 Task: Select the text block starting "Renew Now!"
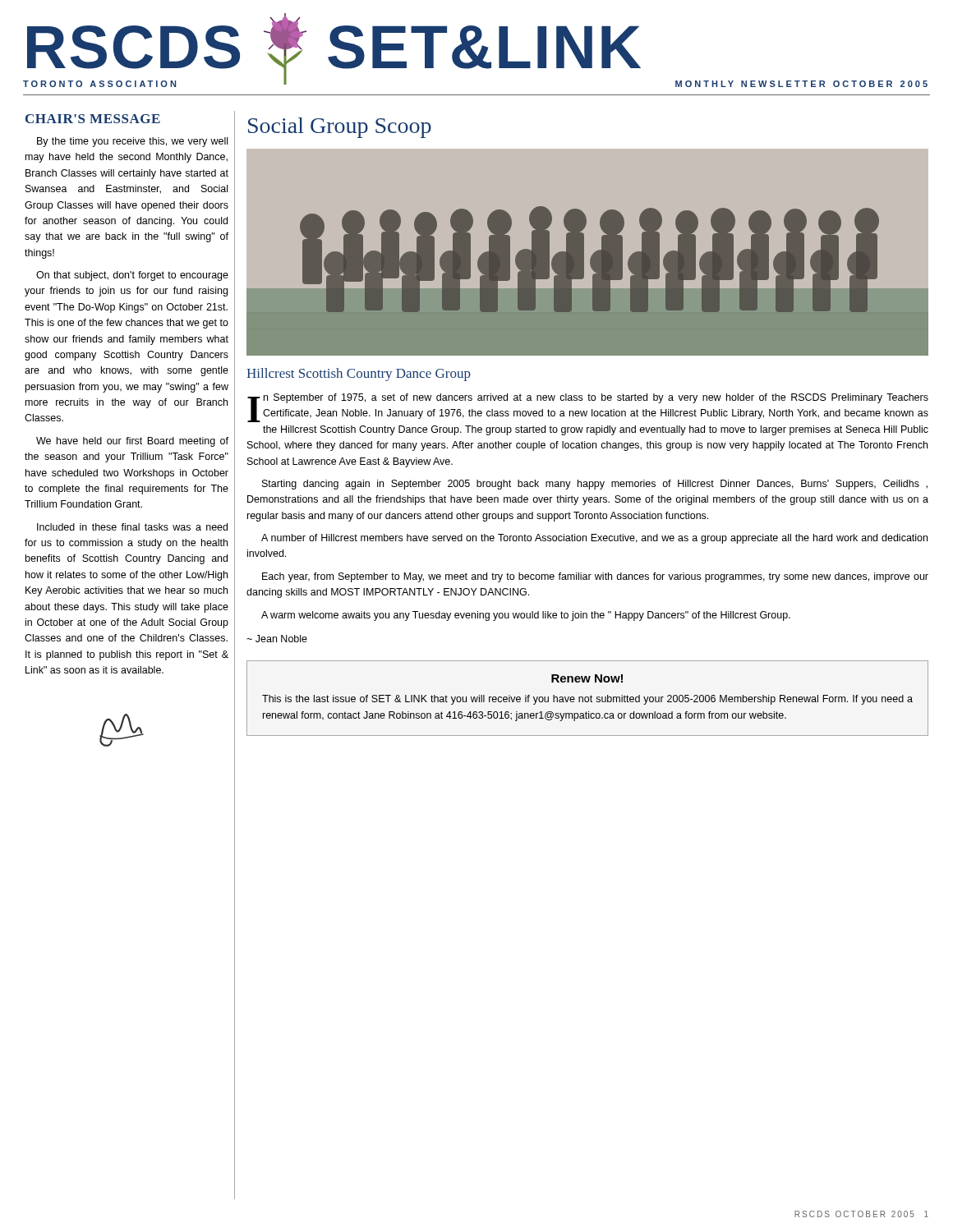click(587, 678)
